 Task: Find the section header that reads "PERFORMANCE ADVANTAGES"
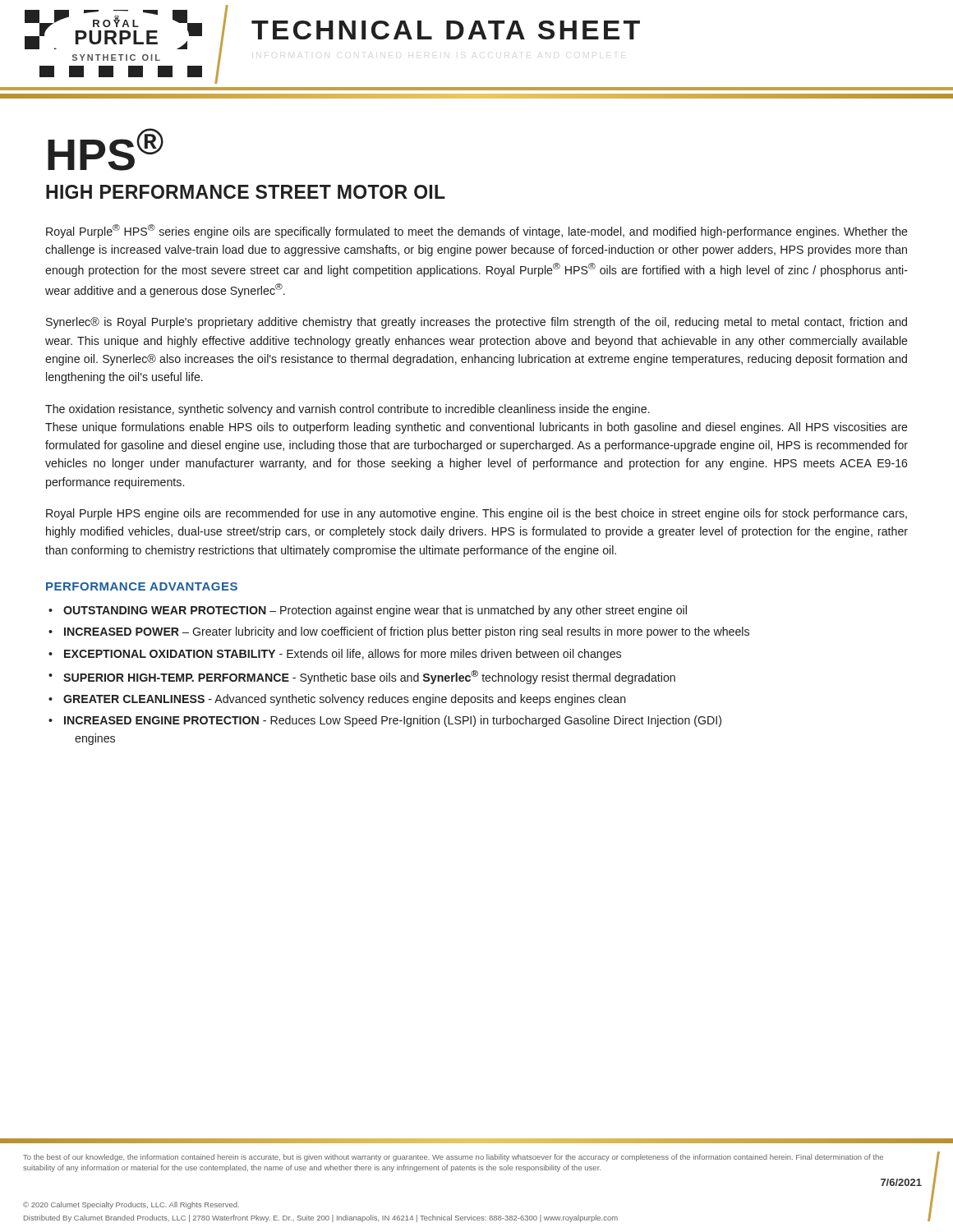coord(142,586)
